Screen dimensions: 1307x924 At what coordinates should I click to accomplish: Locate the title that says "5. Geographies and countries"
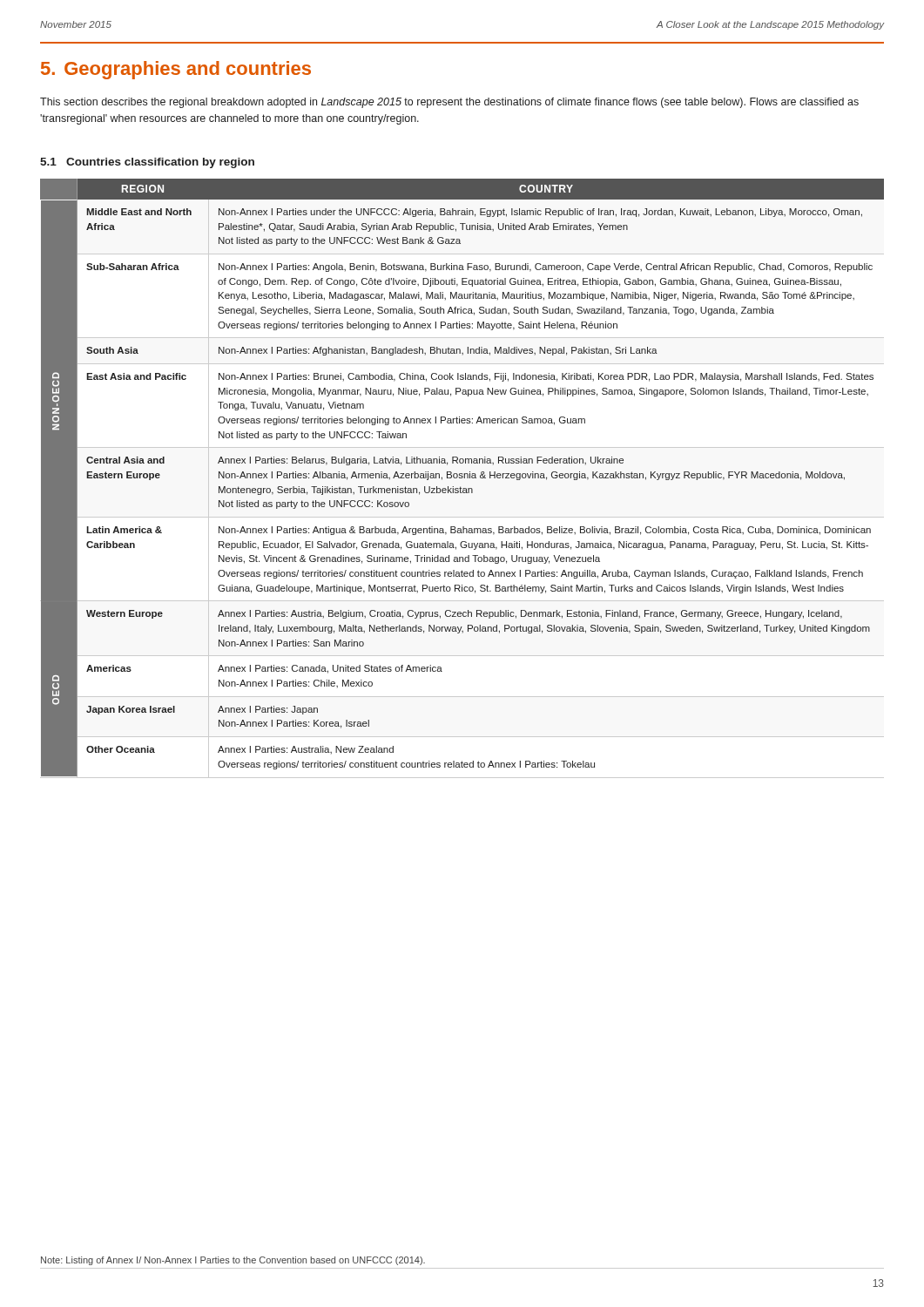coord(176,68)
